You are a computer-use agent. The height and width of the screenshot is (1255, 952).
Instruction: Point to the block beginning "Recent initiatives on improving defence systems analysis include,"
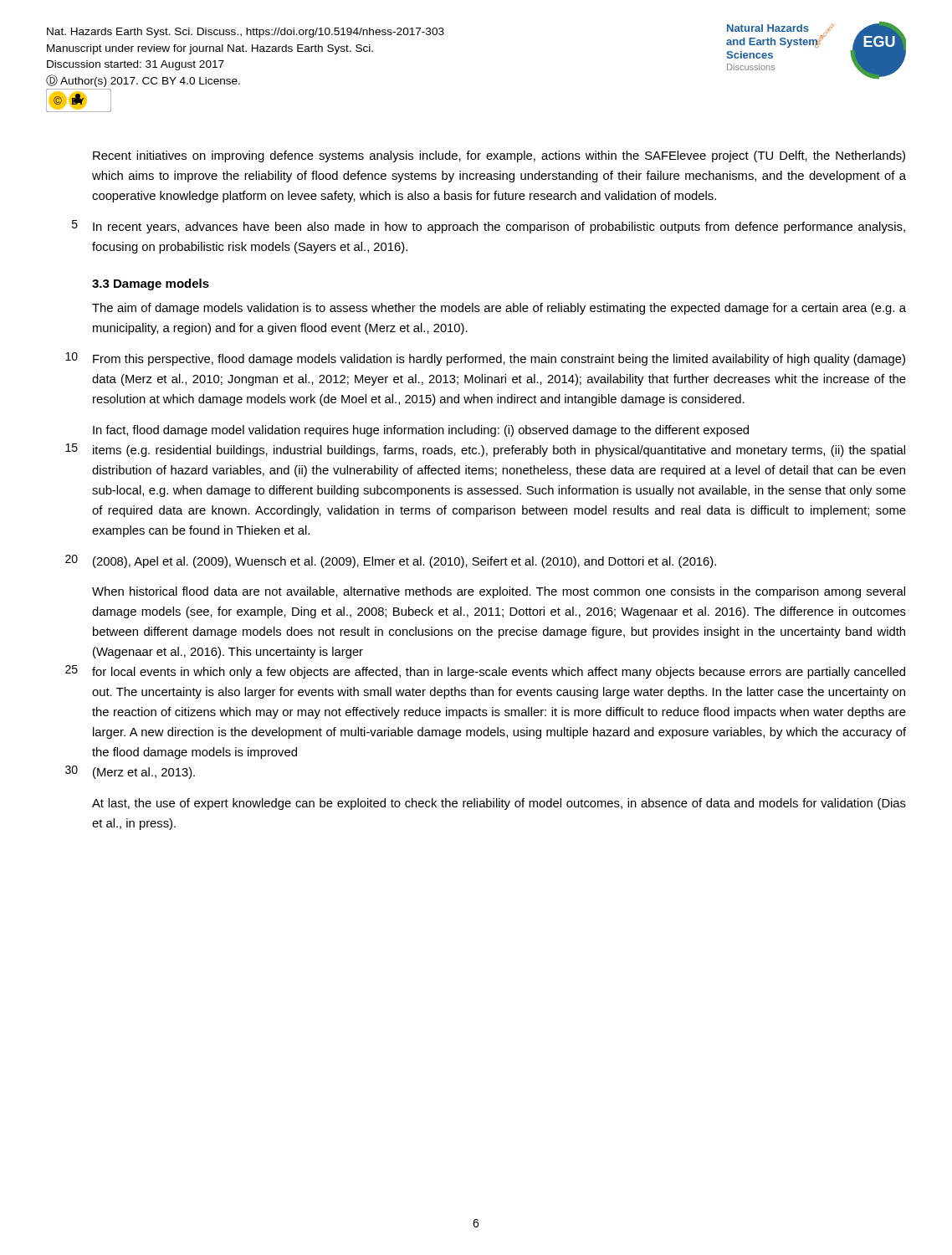499,176
